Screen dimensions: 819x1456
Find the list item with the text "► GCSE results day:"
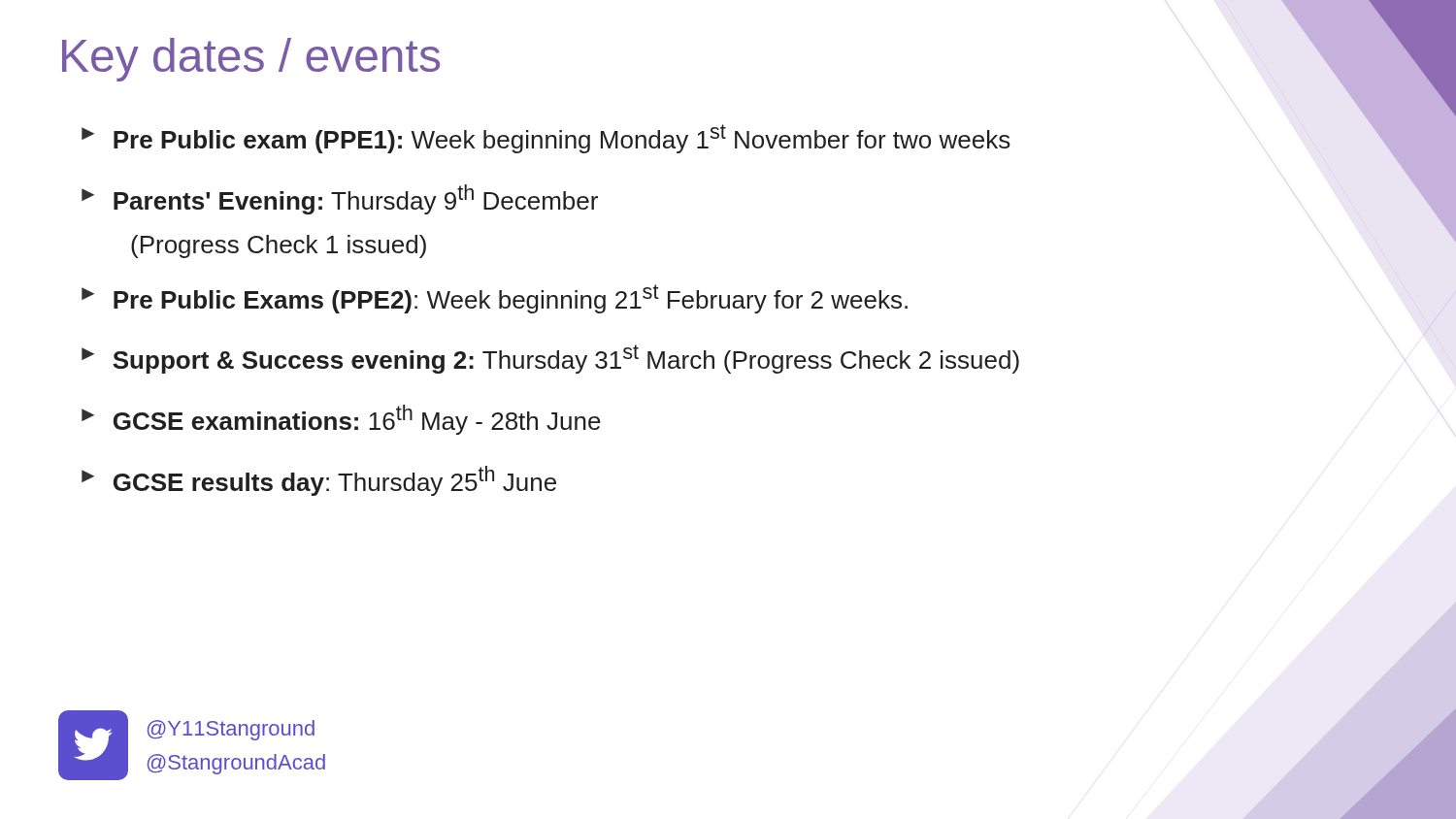coord(317,479)
